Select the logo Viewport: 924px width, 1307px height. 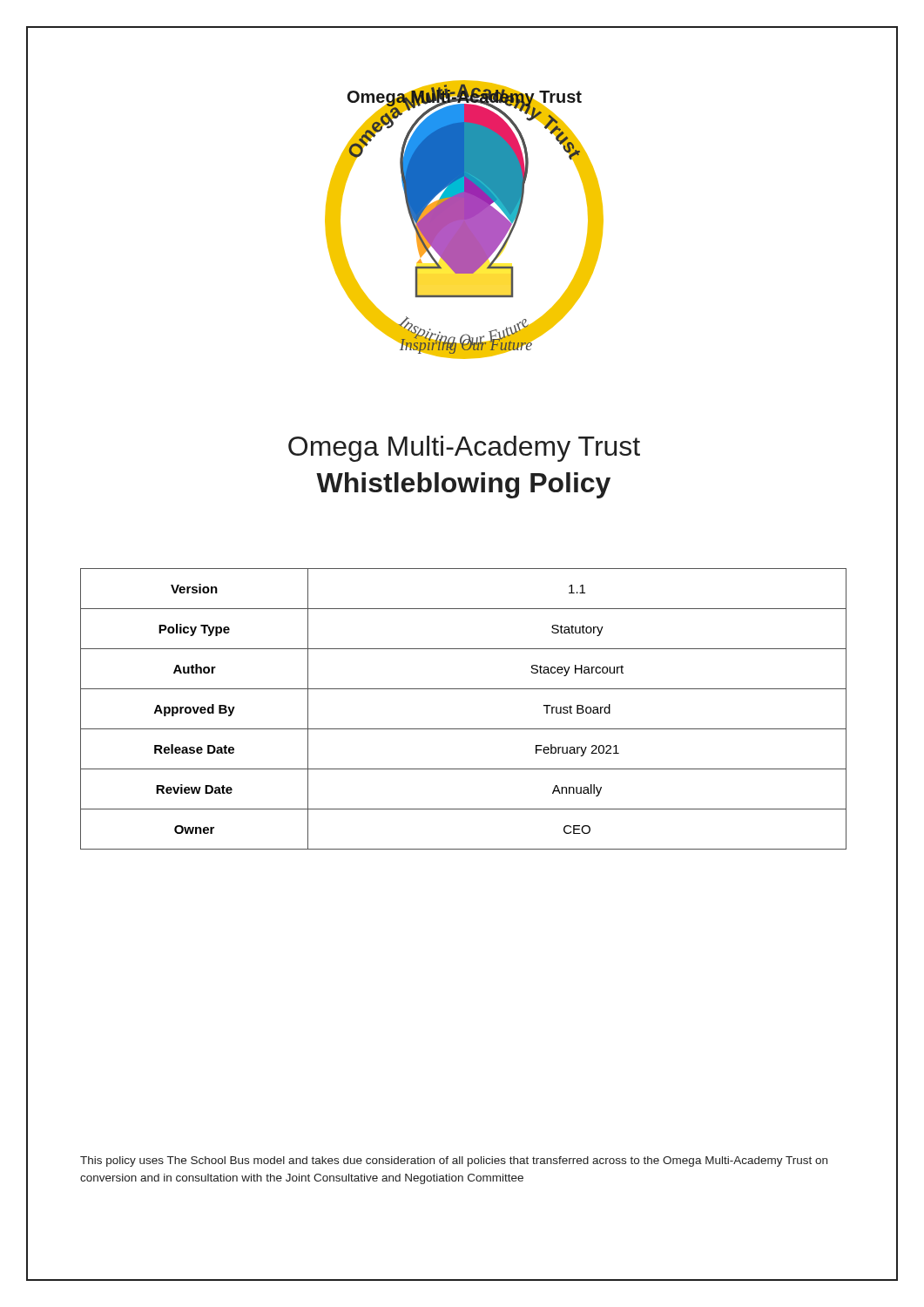click(464, 230)
